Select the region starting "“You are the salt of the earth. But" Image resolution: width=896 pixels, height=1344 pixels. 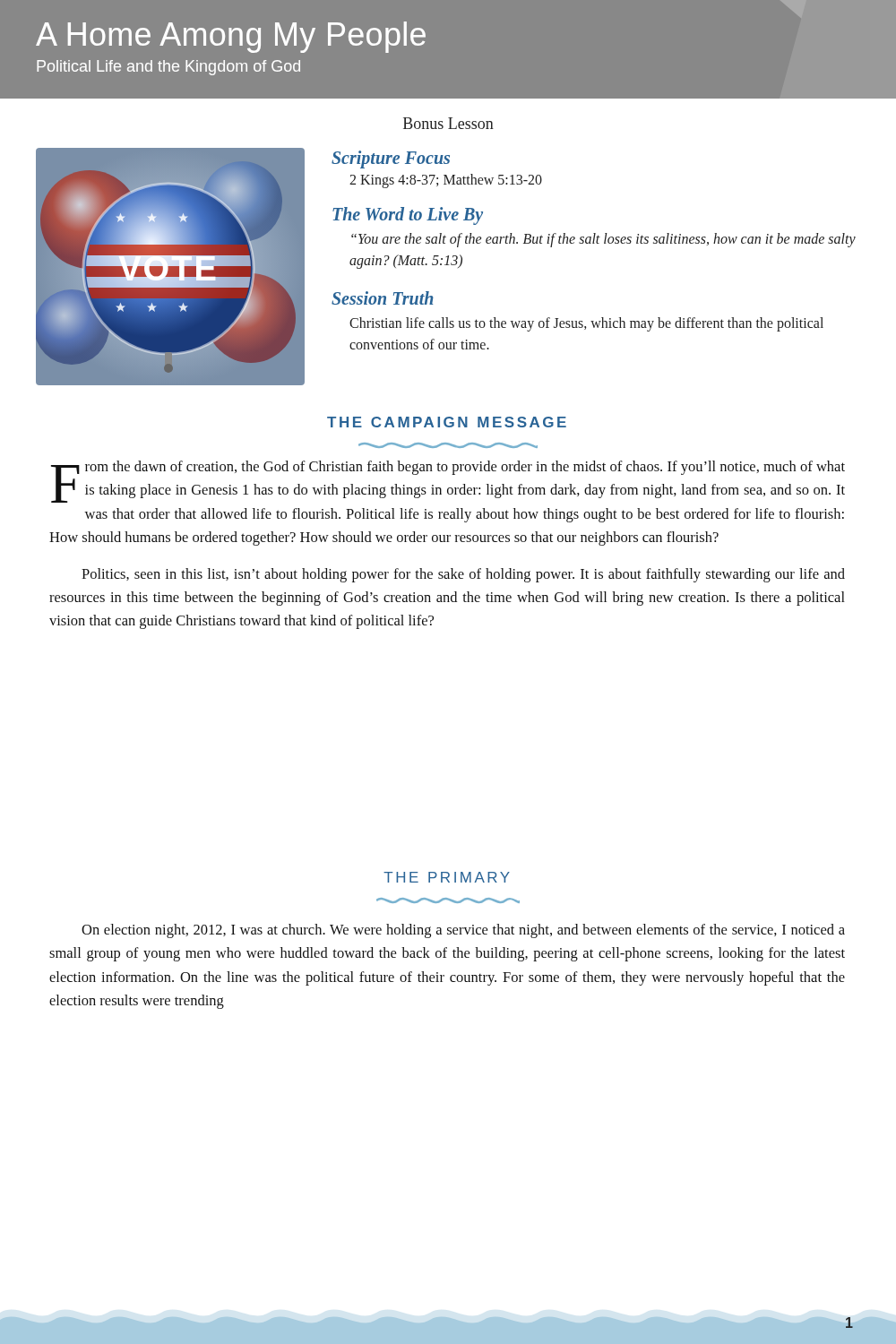pyautogui.click(x=602, y=250)
